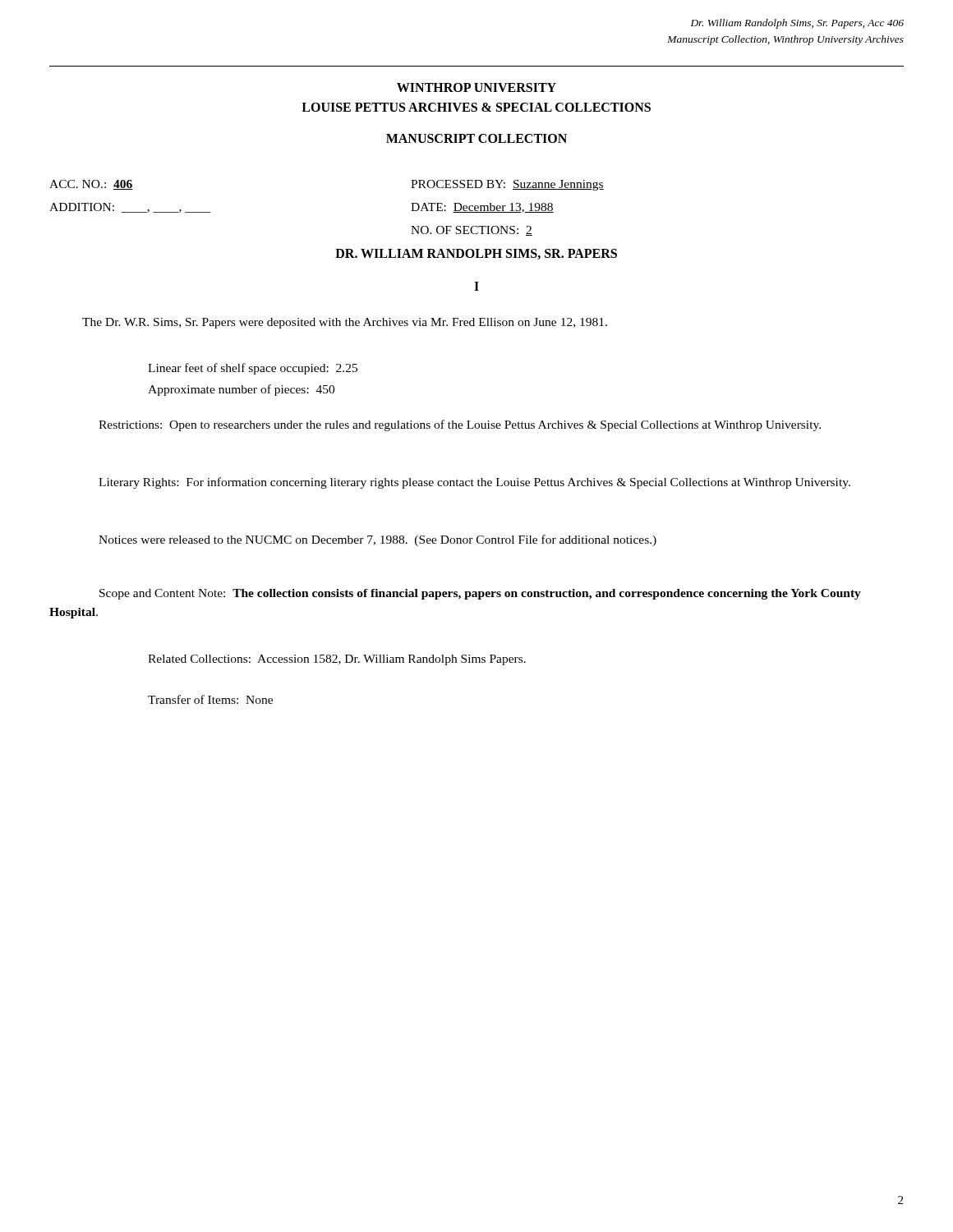Viewport: 953px width, 1232px height.
Task: Locate the region starting "Literary Rights: For information"
Action: (x=475, y=482)
